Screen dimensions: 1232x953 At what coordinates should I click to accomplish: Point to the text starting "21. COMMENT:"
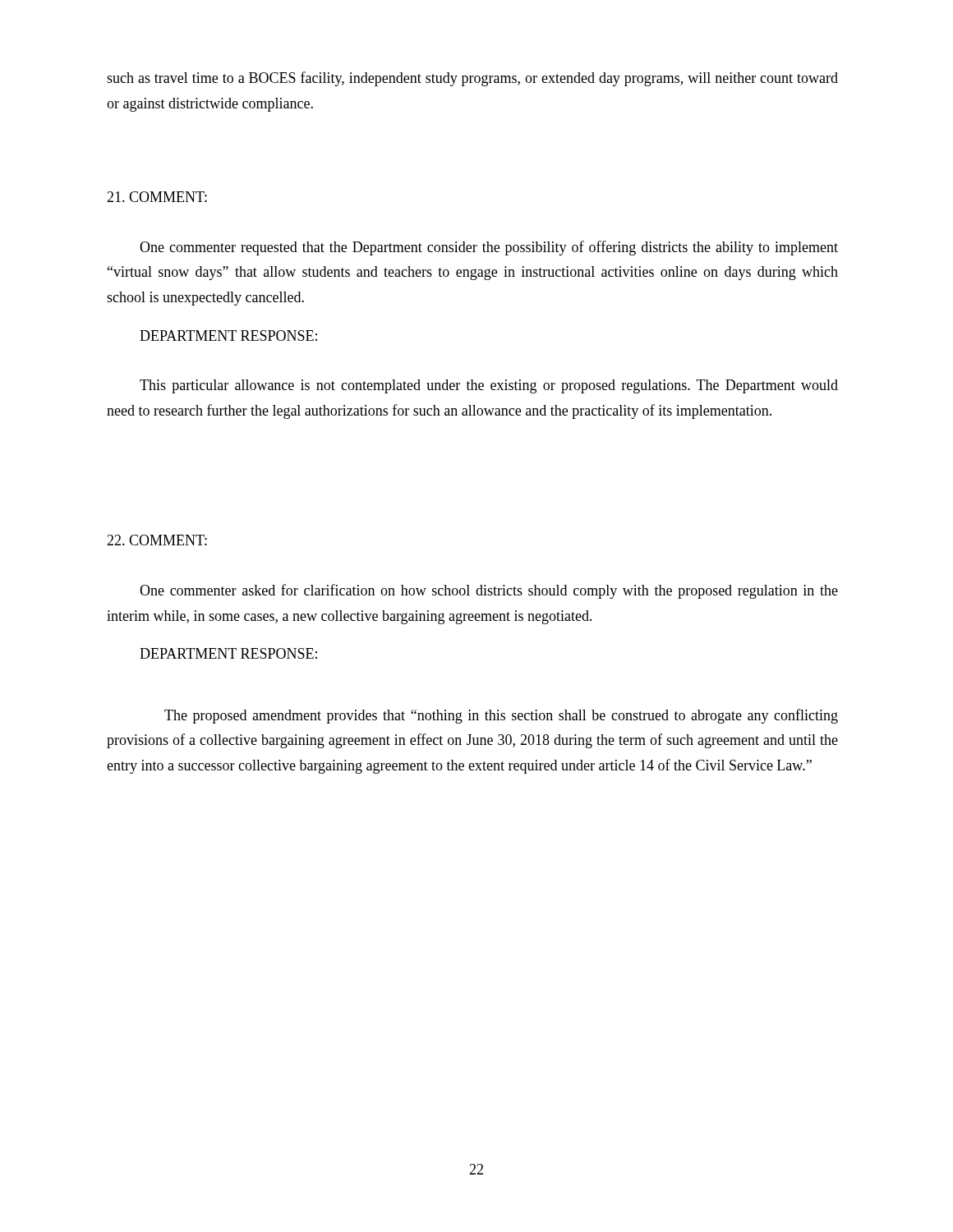[x=157, y=197]
